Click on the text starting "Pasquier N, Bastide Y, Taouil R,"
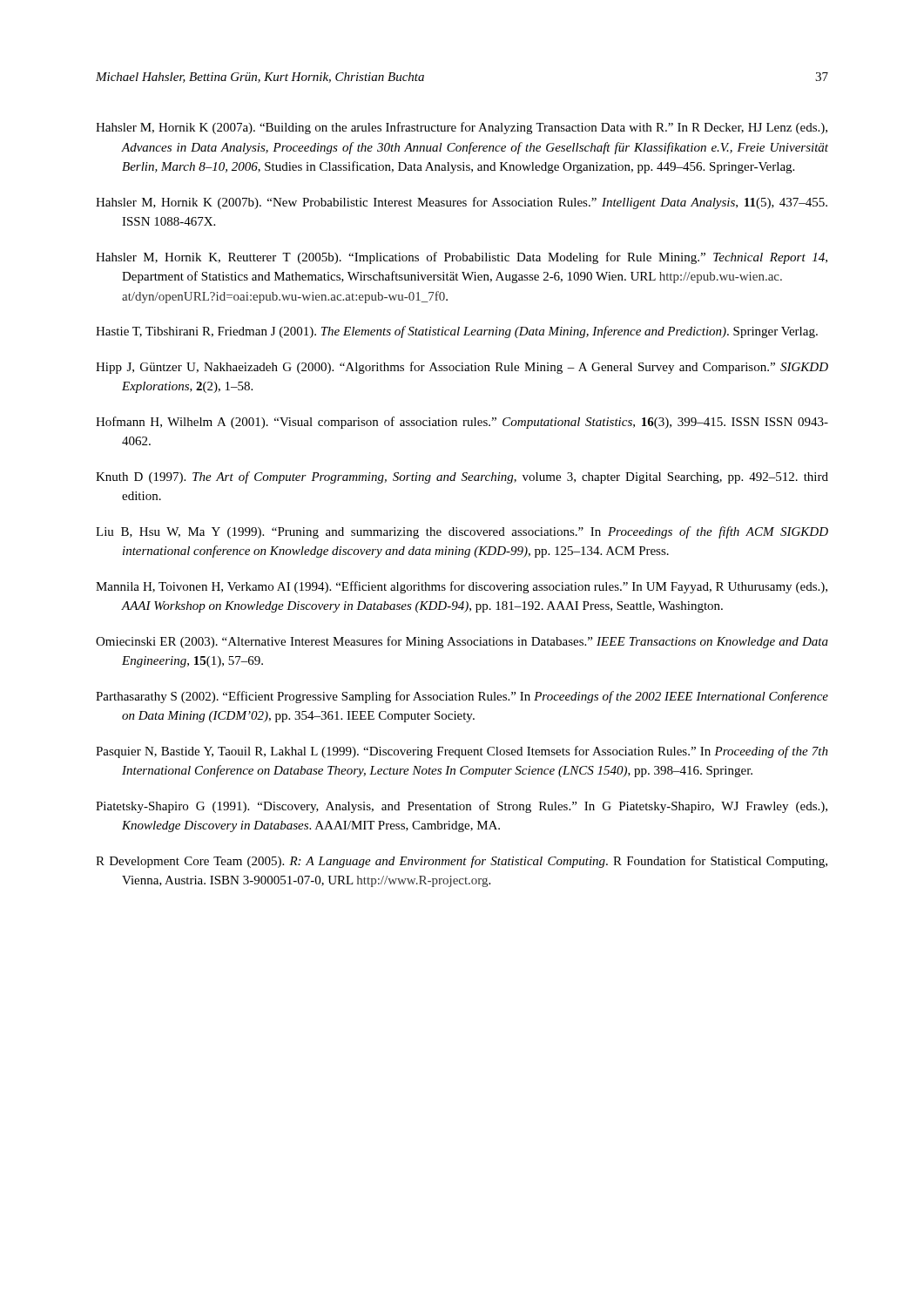 pyautogui.click(x=462, y=761)
